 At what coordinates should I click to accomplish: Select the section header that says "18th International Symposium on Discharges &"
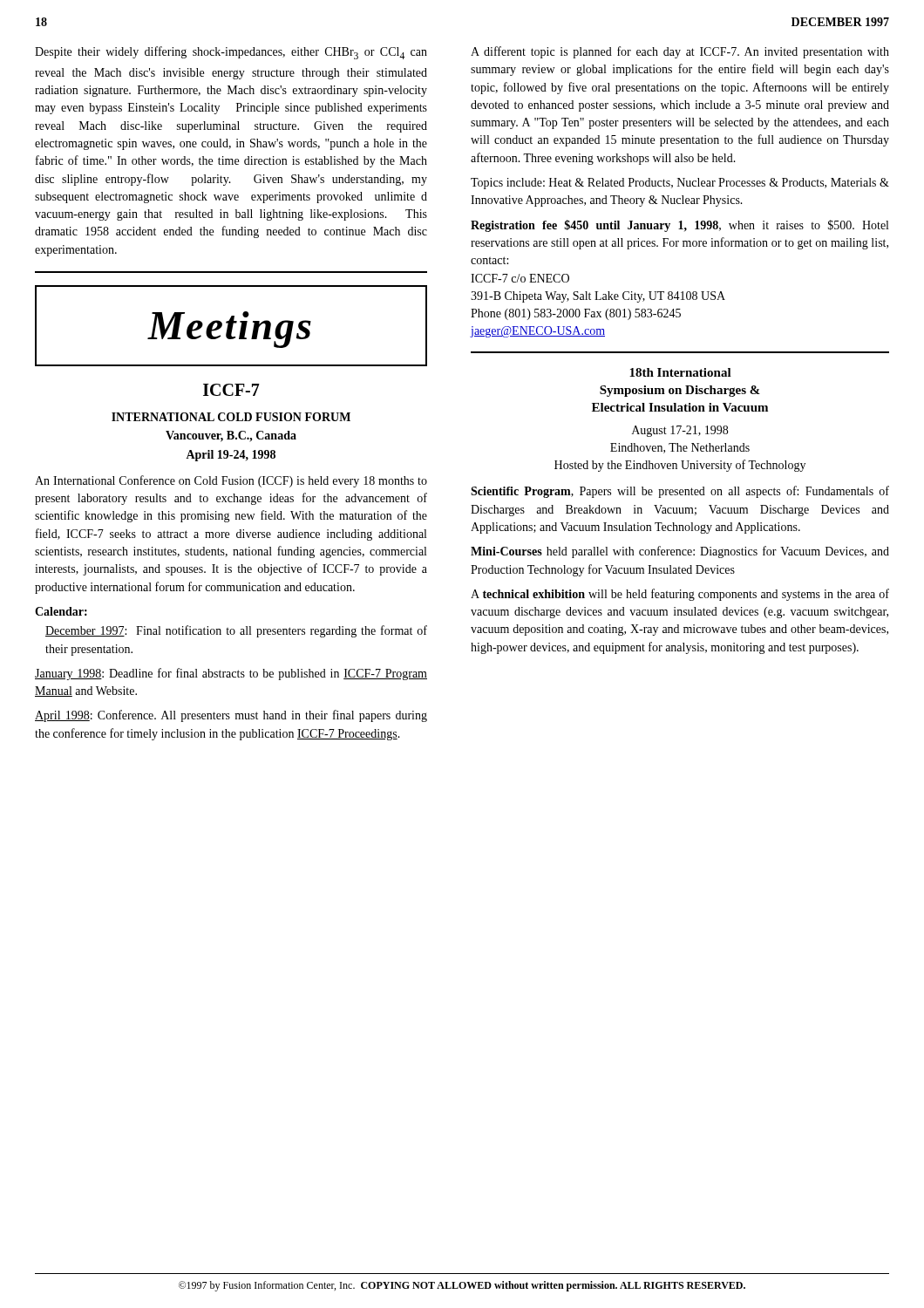point(680,390)
